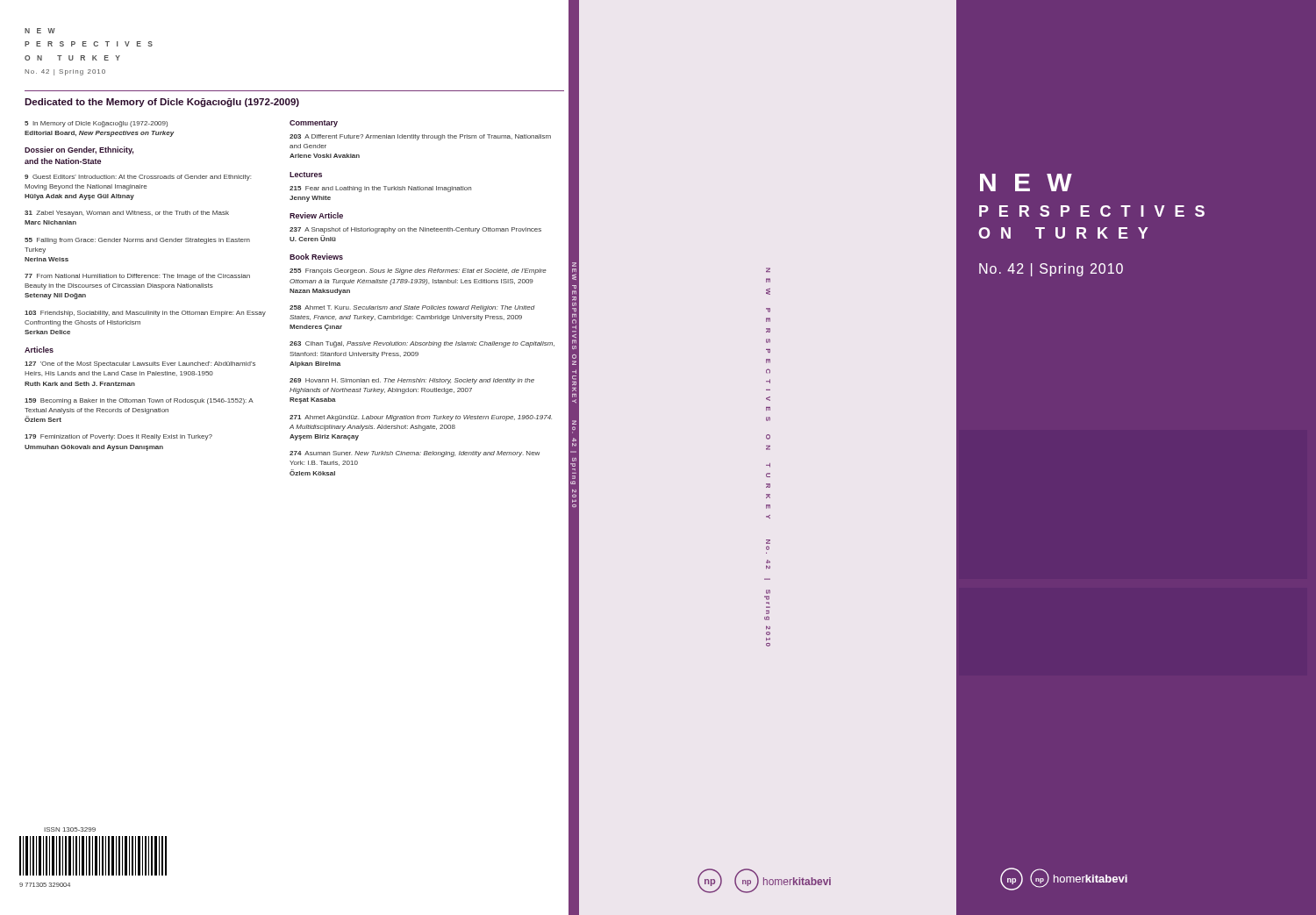Locate the element starting "Review Article"
This screenshot has width=1316, height=915.
tap(316, 216)
